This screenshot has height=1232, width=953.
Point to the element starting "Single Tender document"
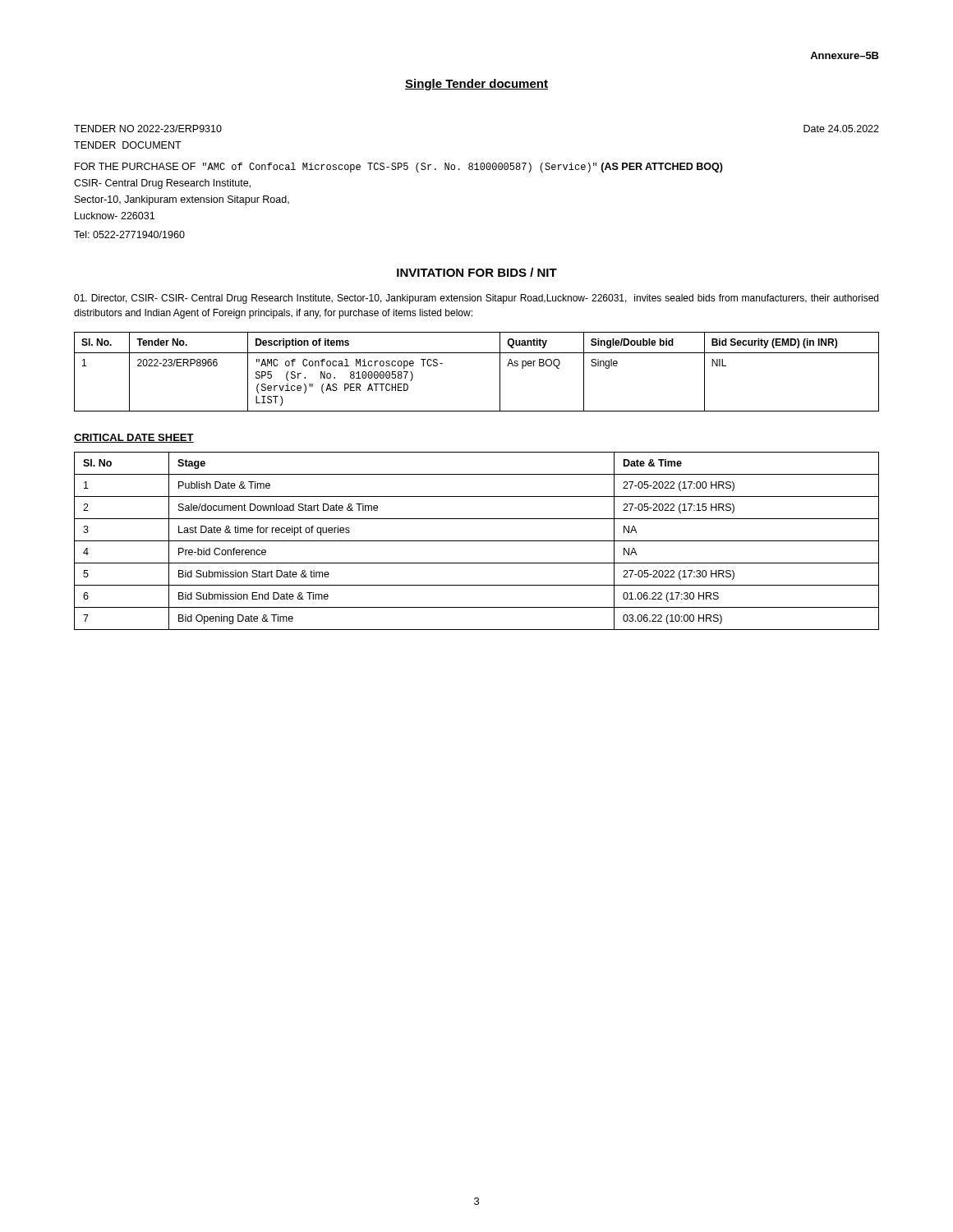point(476,83)
